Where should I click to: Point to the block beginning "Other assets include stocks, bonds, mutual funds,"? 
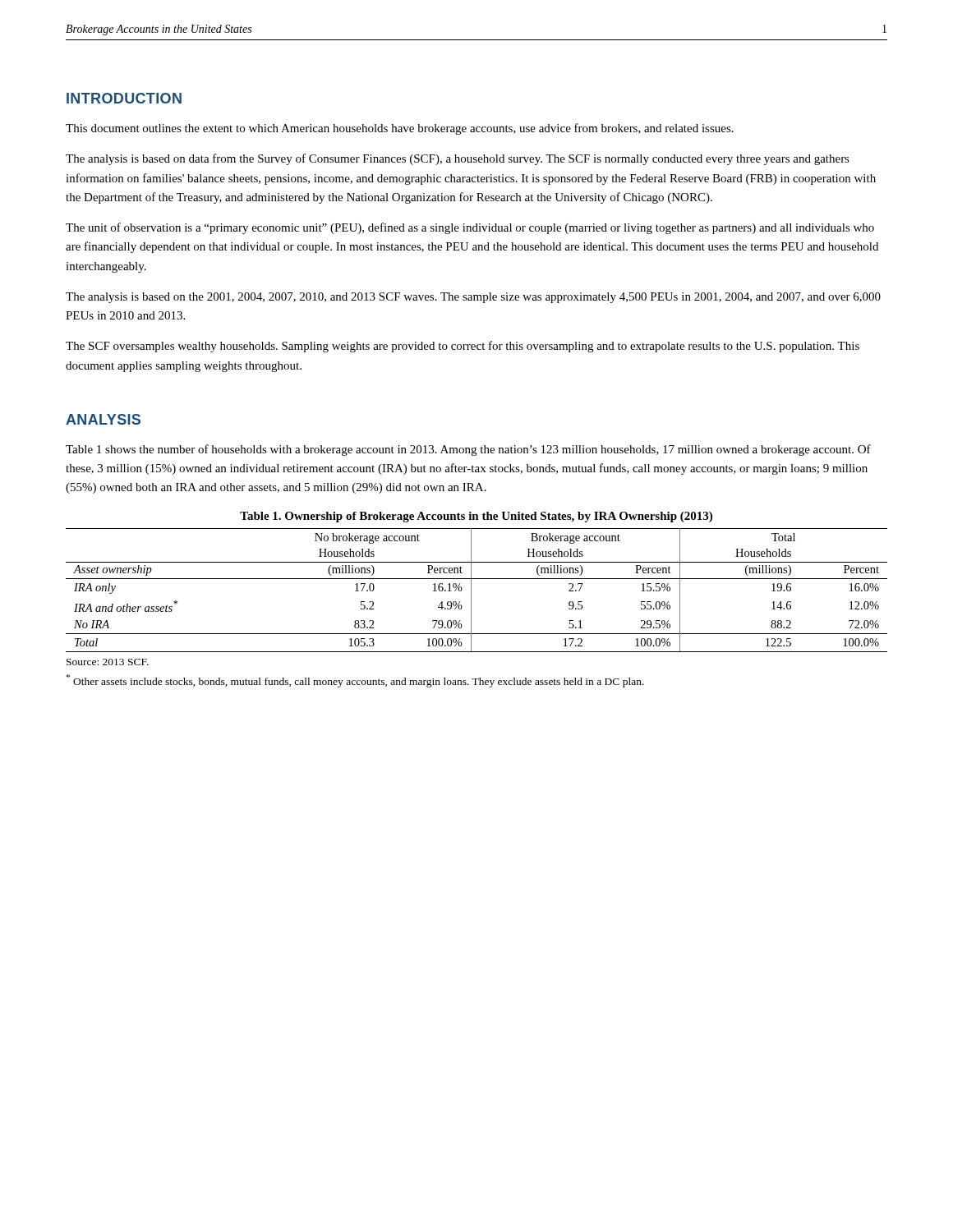355,680
